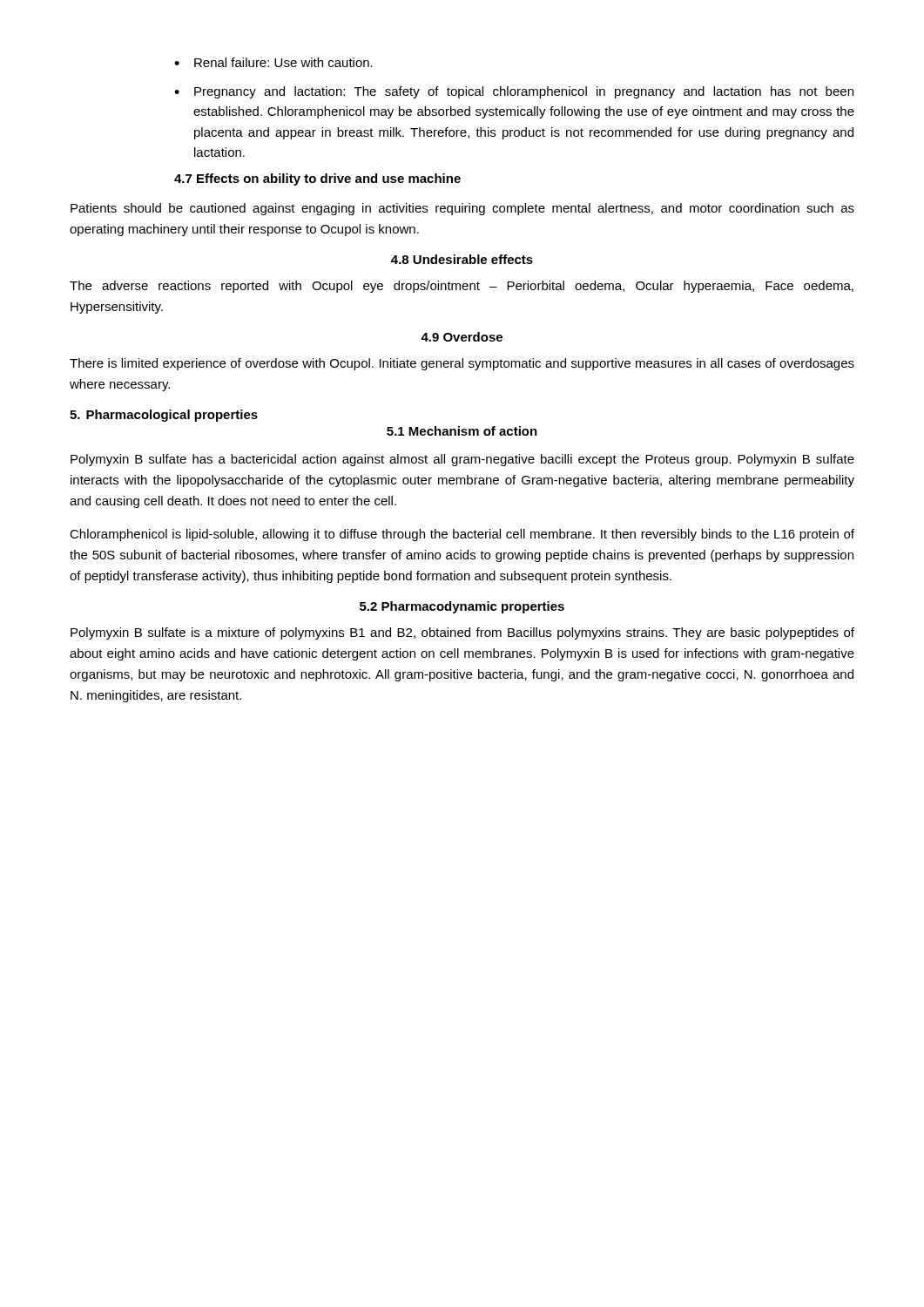Click the section header that begins "4.7 Effects on"
The width and height of the screenshot is (924, 1307).
318,178
